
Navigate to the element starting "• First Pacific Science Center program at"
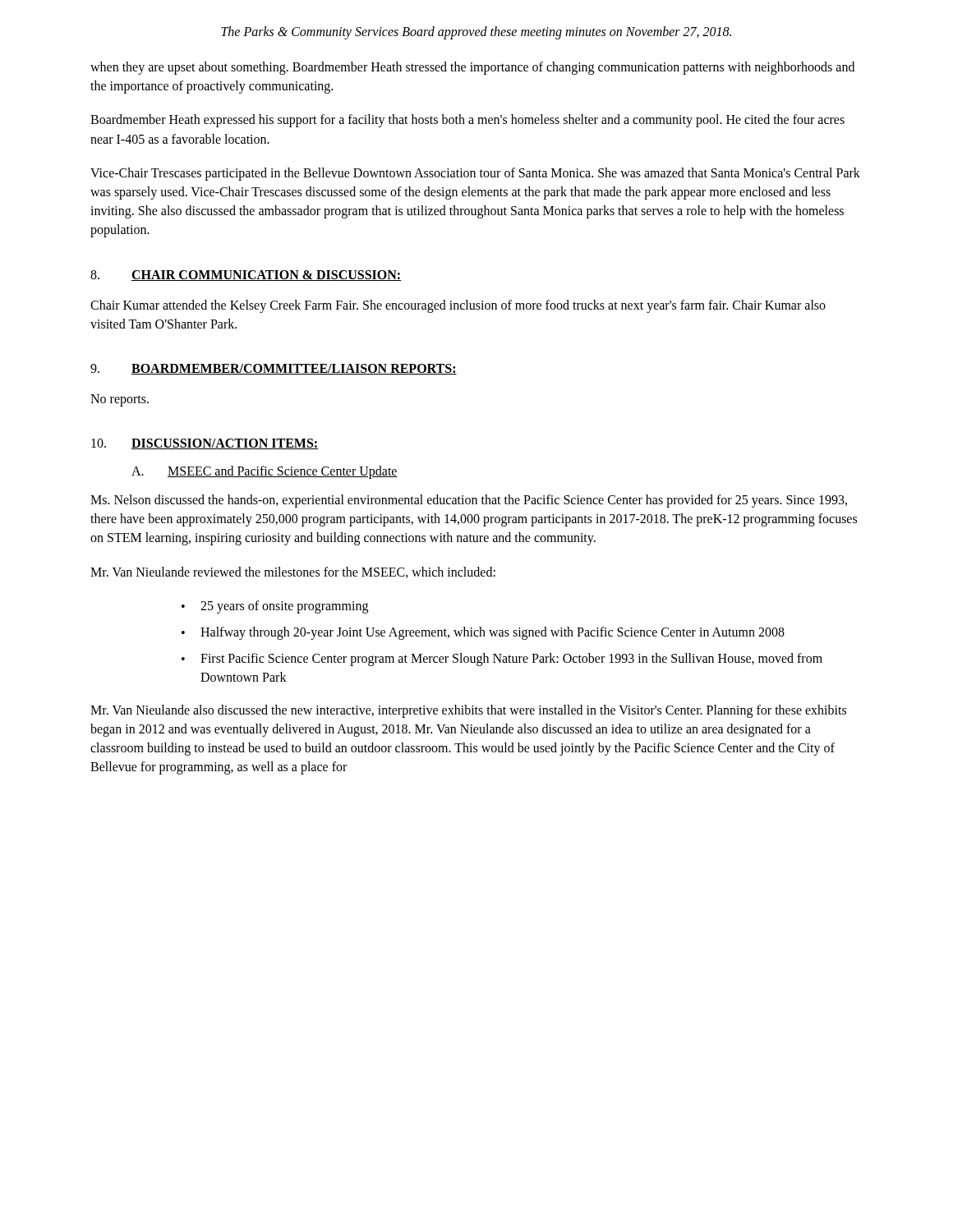[x=522, y=668]
